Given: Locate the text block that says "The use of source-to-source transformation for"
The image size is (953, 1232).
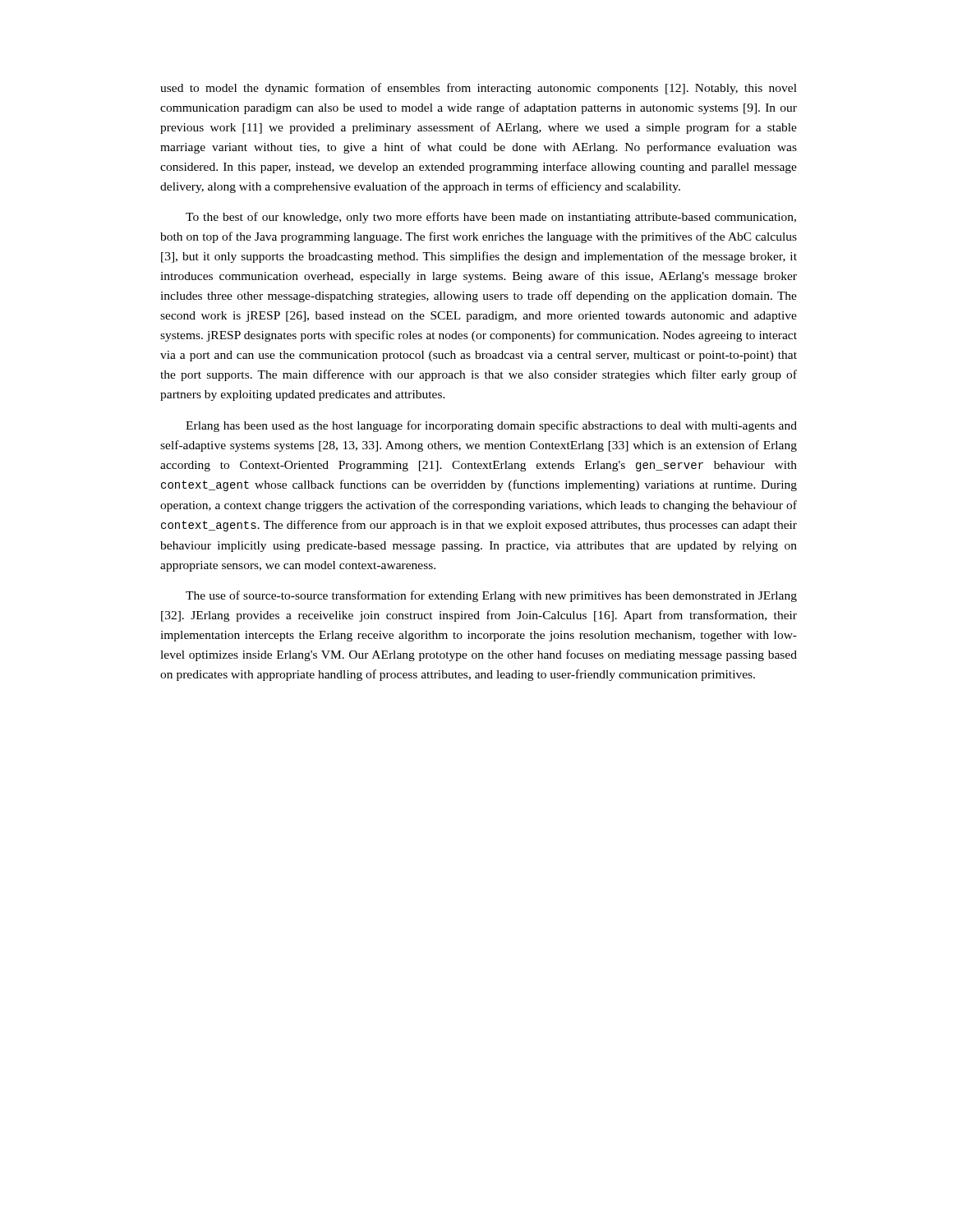Looking at the screenshot, I should click(x=479, y=635).
